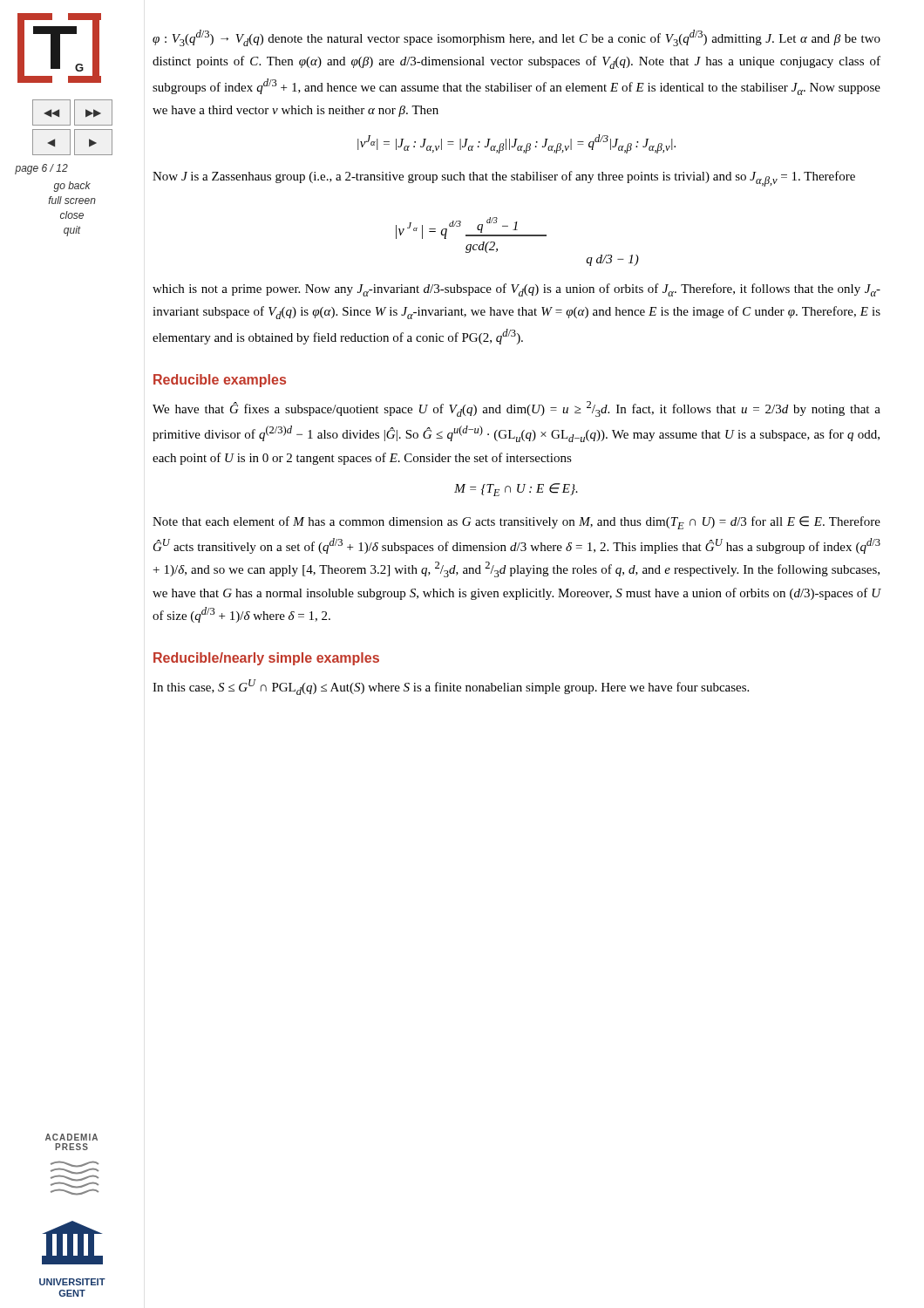
Task: Select the region starting "|v J α |"
Action: 516,234
